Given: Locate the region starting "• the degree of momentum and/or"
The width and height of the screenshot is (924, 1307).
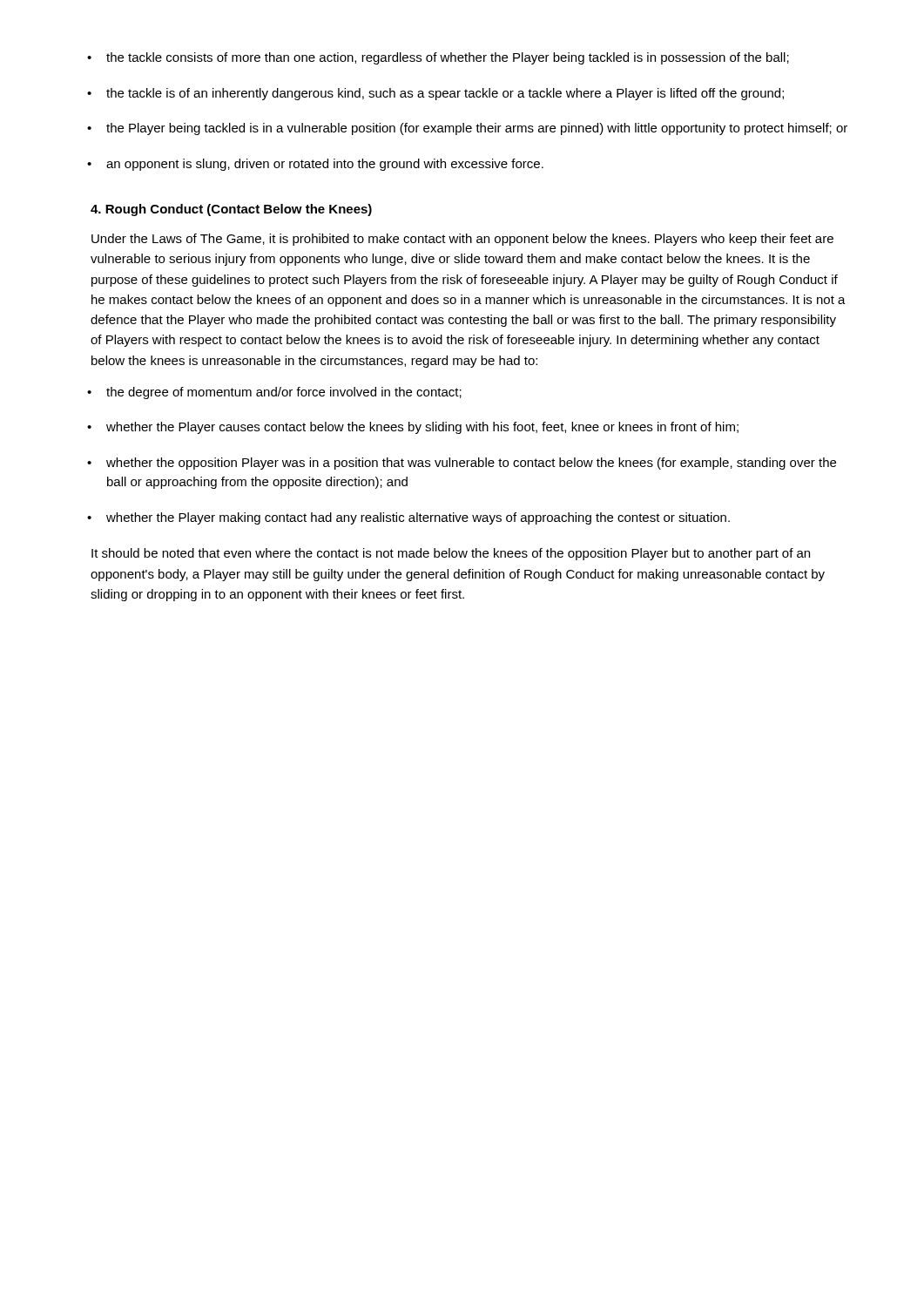Looking at the screenshot, I should point(469,392).
